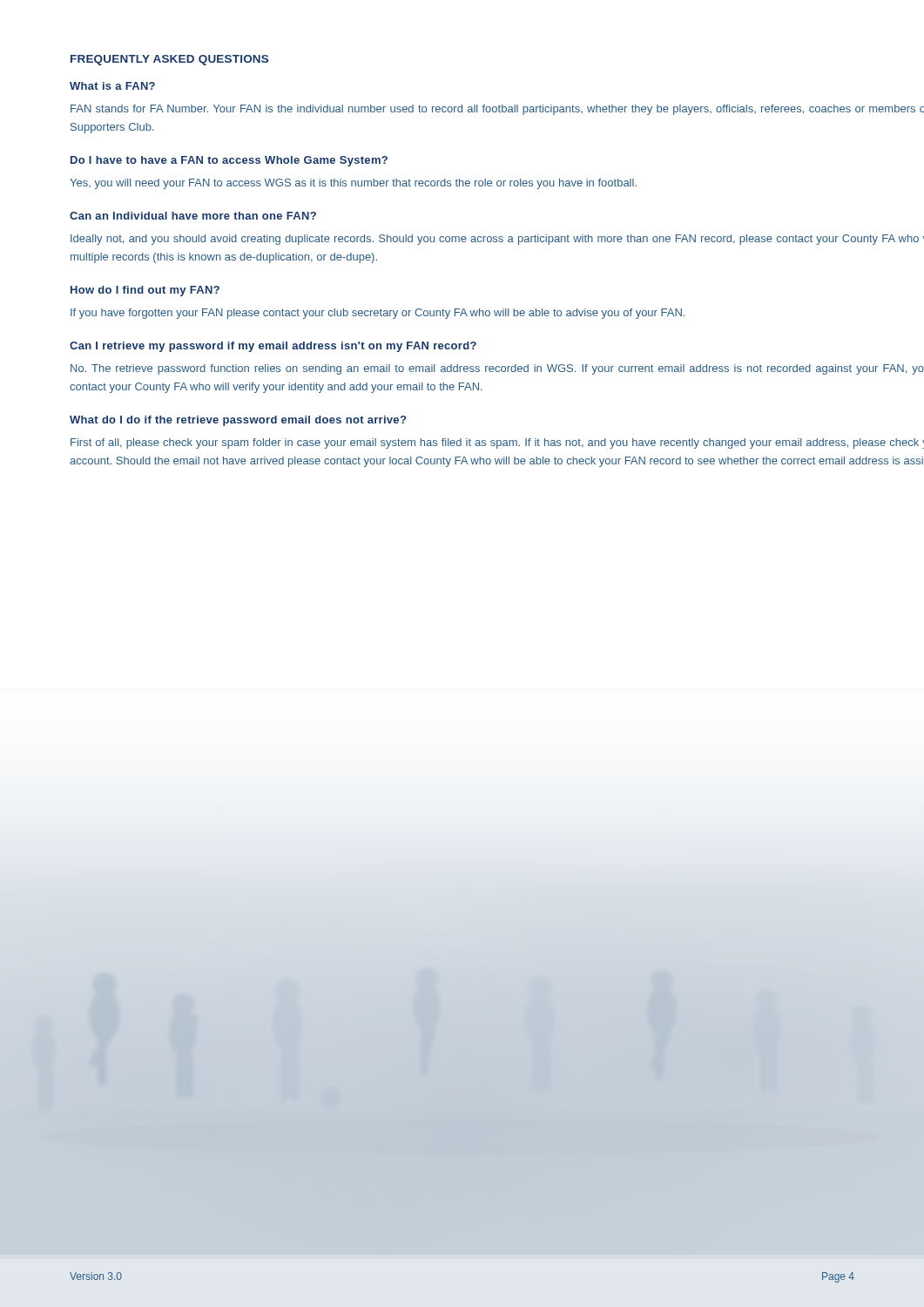Click on the region starting "What do I do if the retrieve password"

238,420
